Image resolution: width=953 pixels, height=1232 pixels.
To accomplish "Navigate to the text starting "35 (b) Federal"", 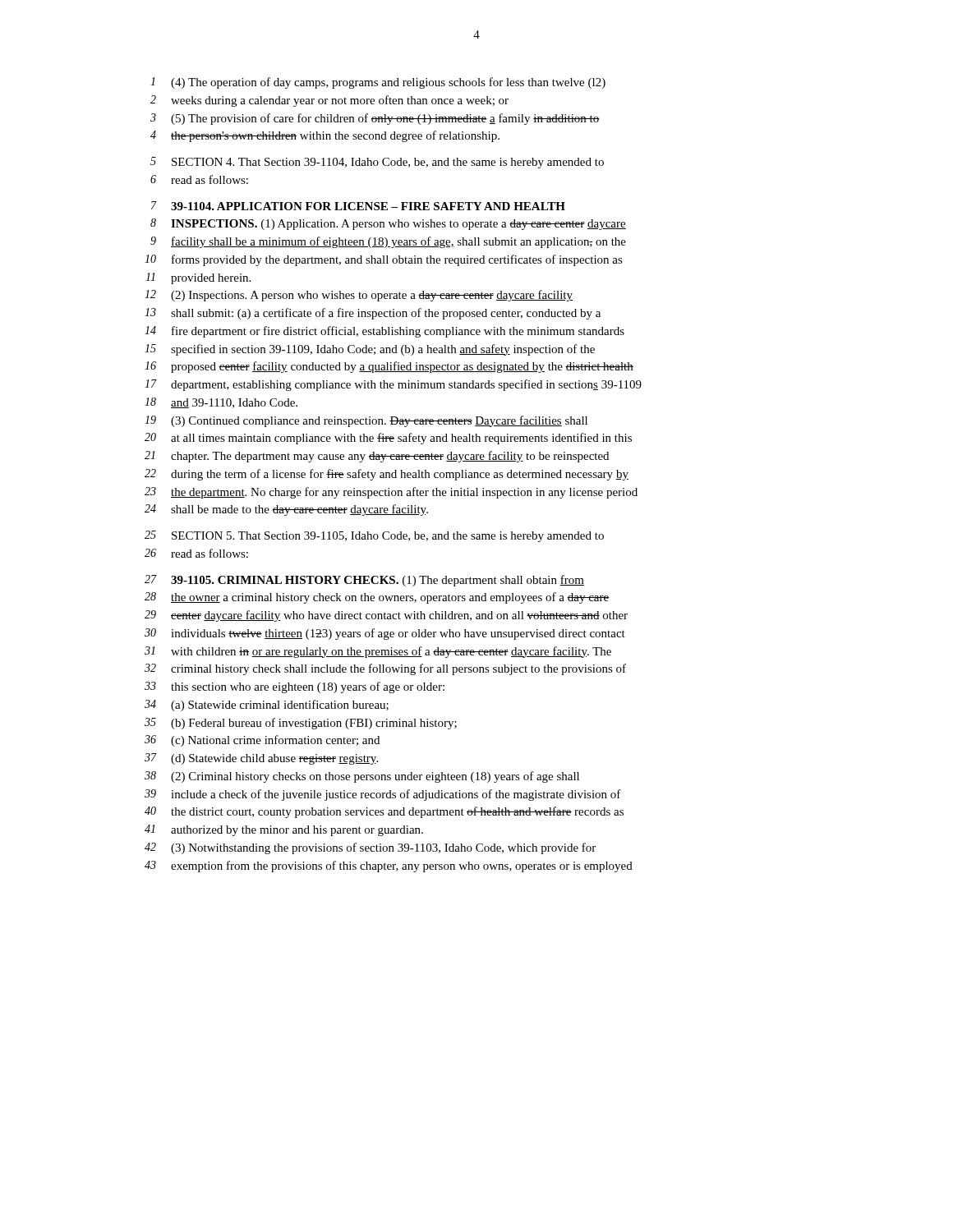I will [301, 724].
